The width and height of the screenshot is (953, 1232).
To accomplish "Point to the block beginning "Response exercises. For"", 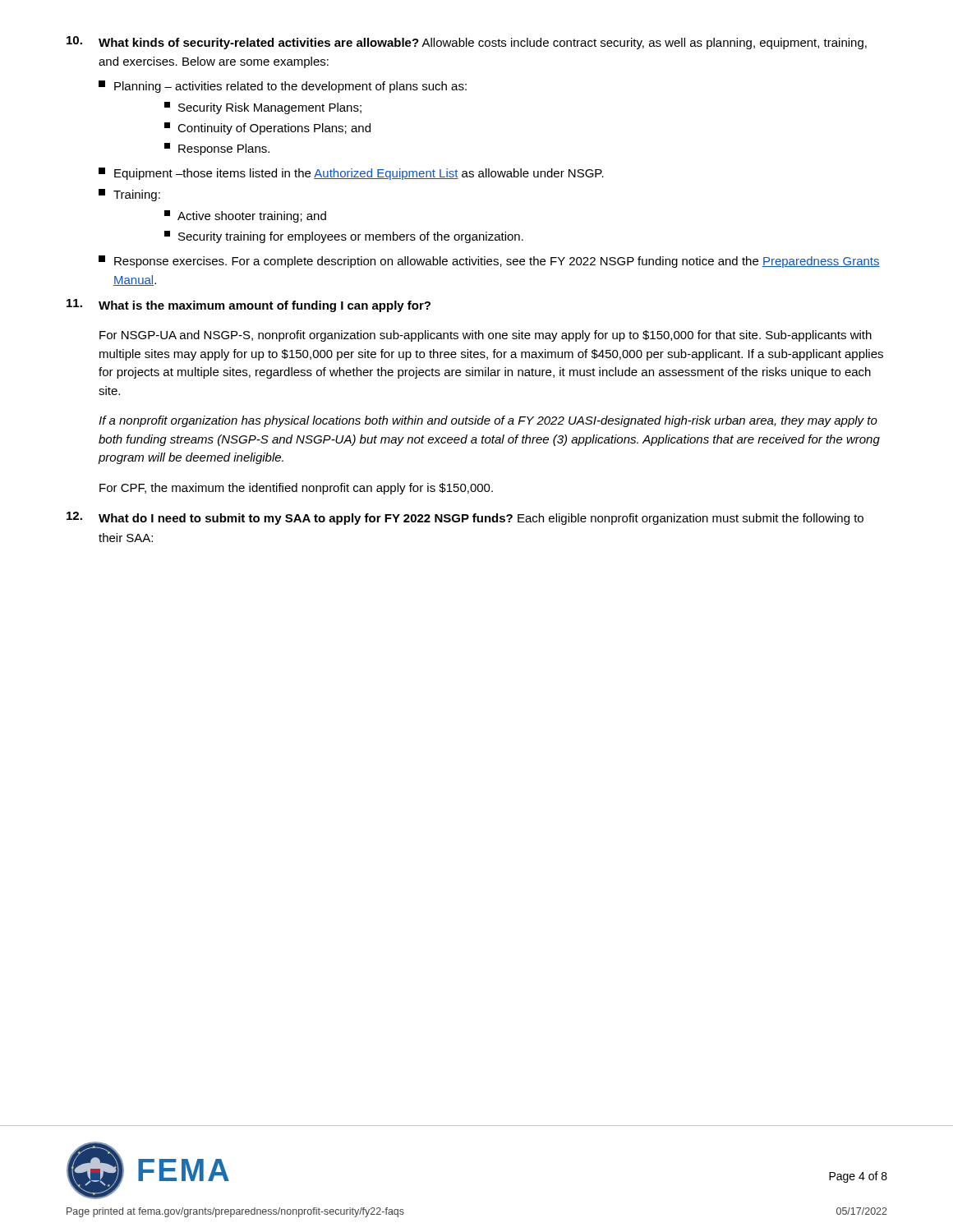I will tap(493, 270).
